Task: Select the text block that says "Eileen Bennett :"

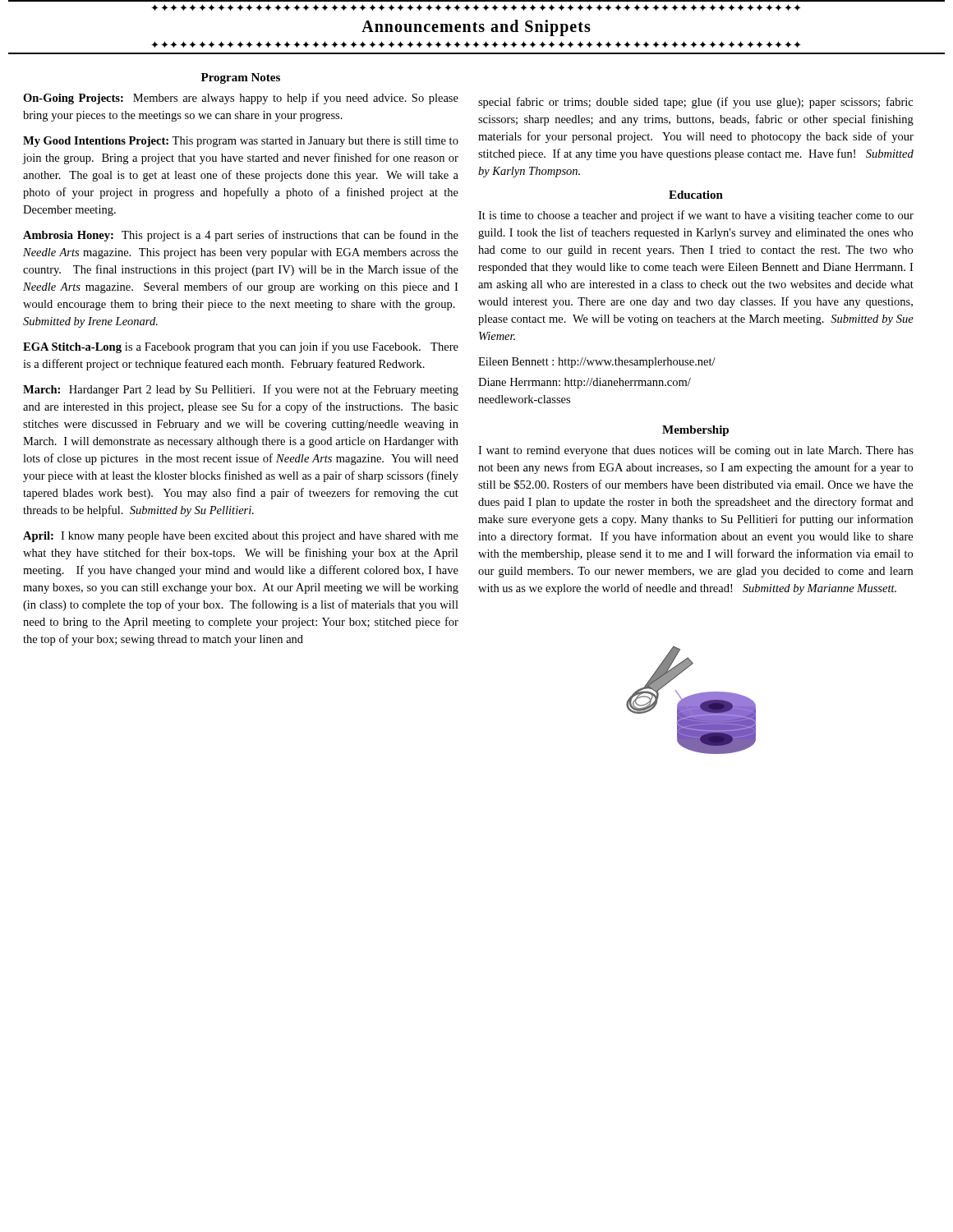Action: (x=597, y=361)
